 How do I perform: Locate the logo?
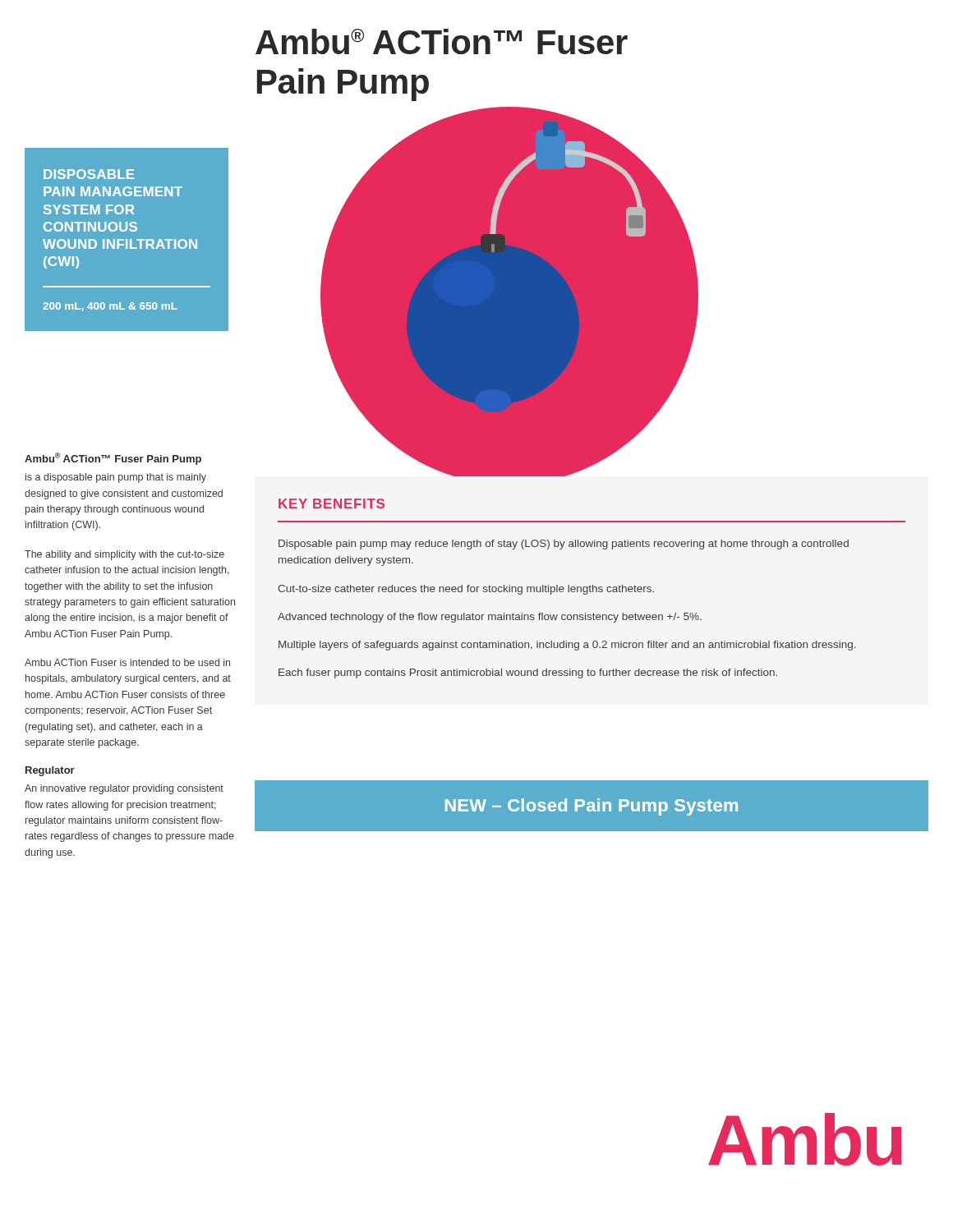click(x=476, y=1139)
